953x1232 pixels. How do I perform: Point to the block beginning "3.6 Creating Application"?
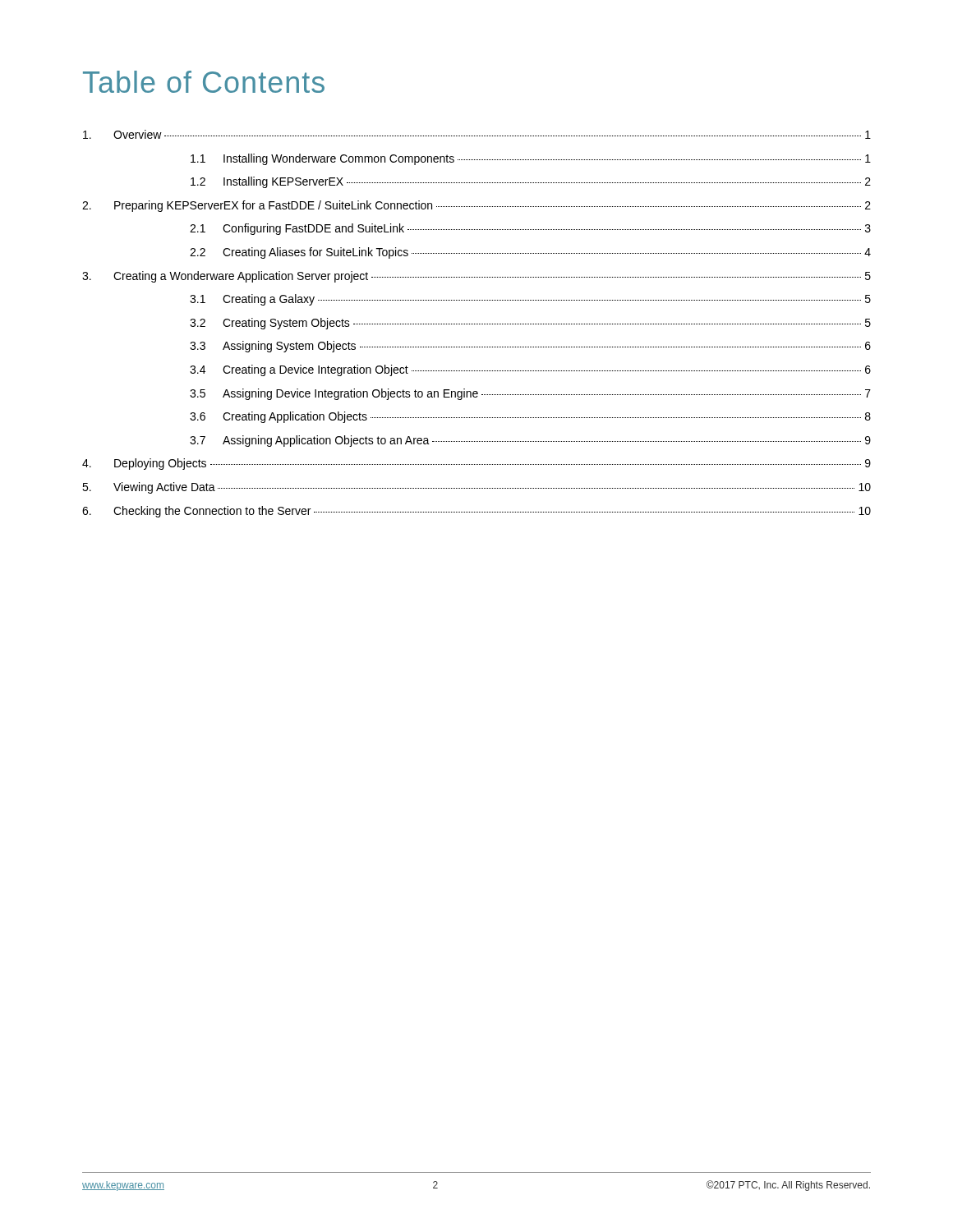pos(476,417)
